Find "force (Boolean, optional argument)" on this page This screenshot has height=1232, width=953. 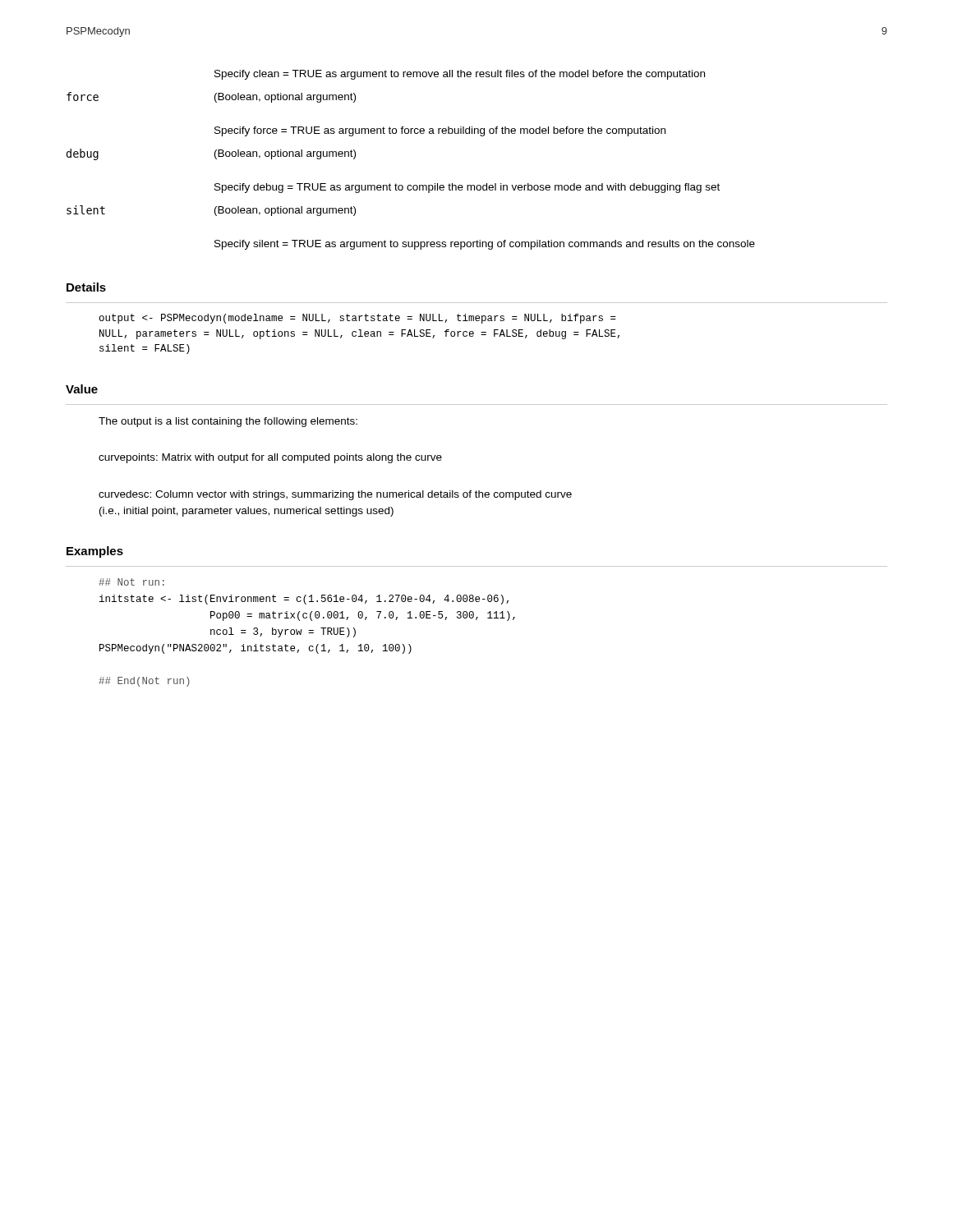(x=211, y=97)
